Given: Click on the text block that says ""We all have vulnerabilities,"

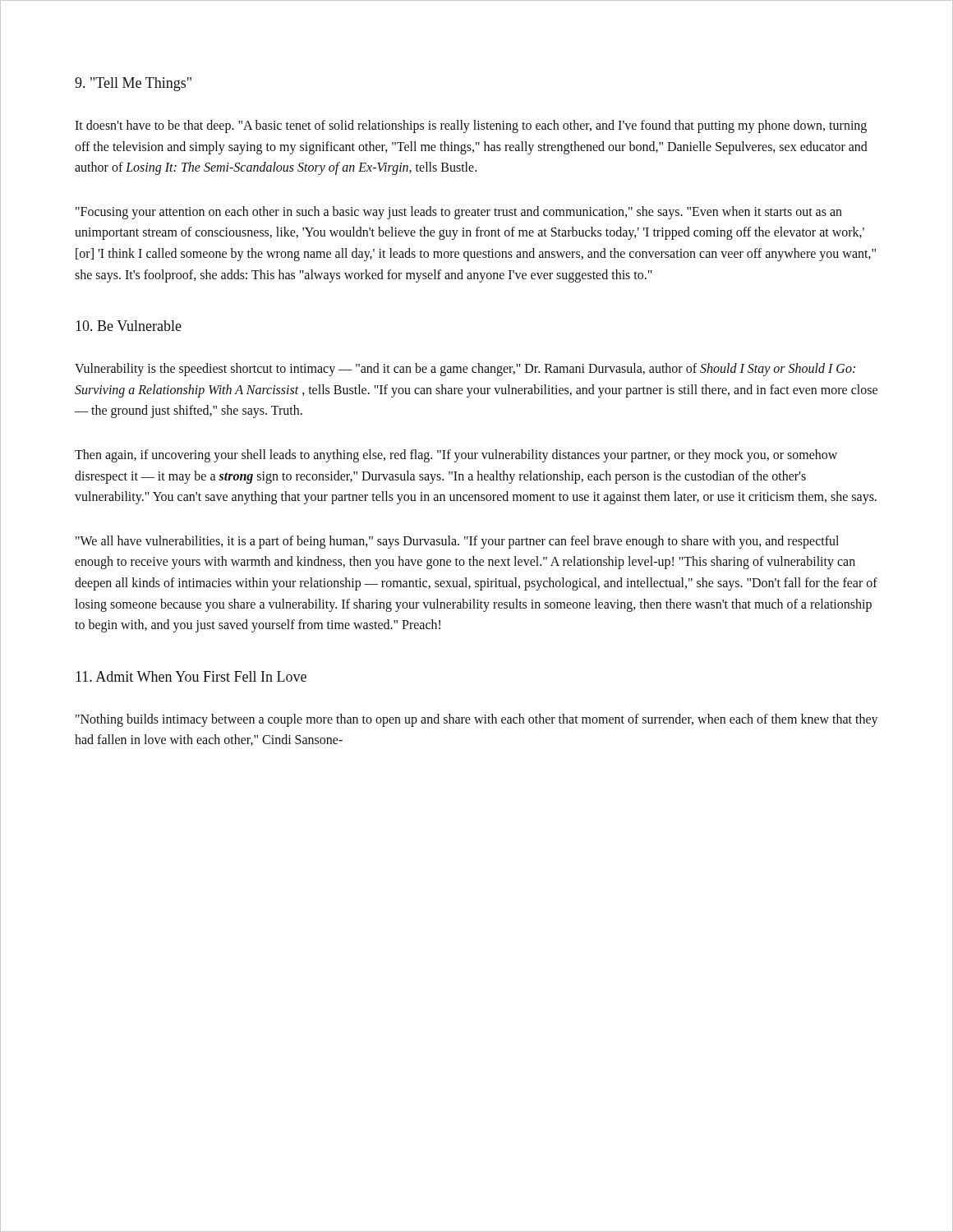Looking at the screenshot, I should [476, 583].
